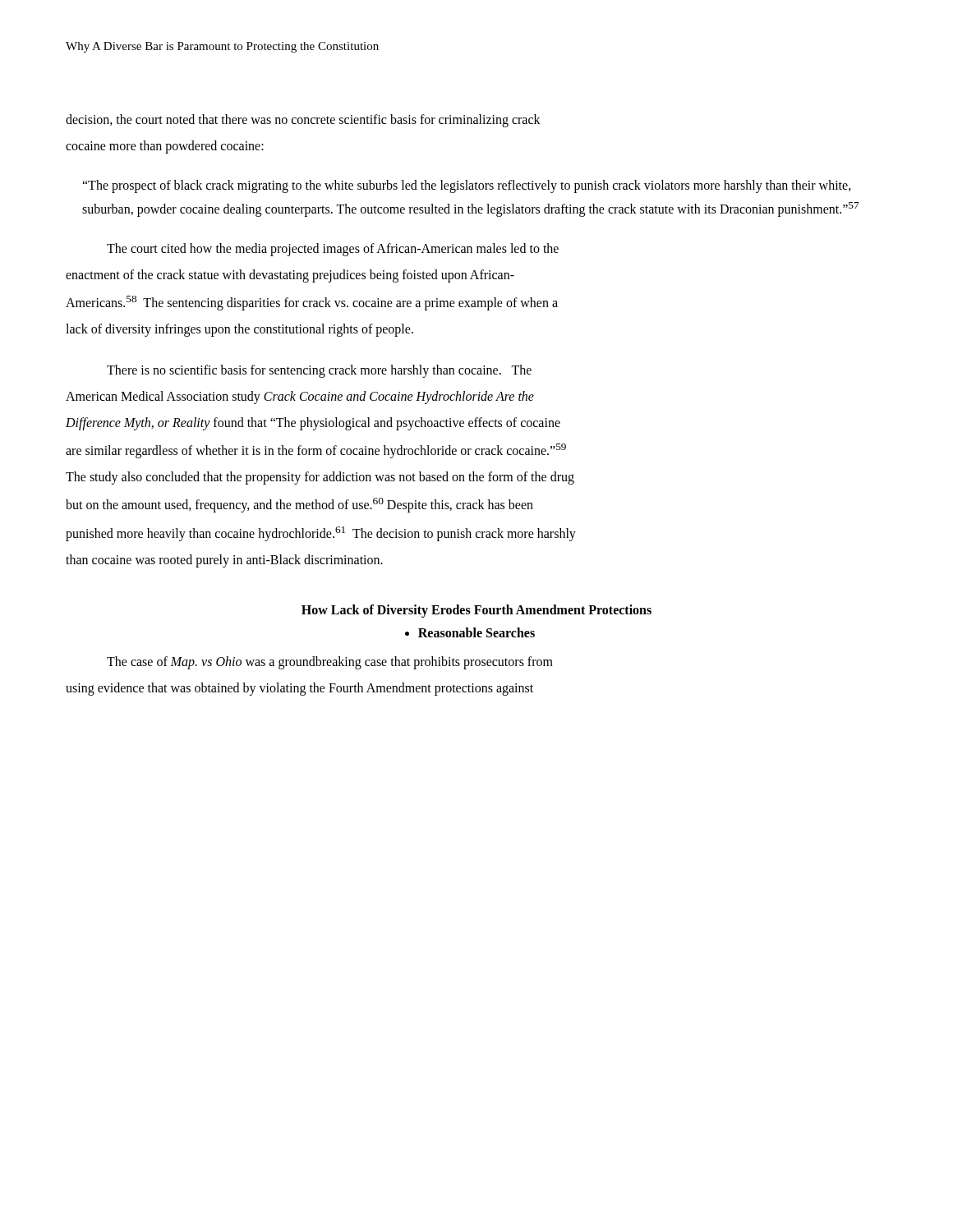Select the list item that says "Reasonable Searches"
This screenshot has width=953, height=1232.
coord(476,633)
